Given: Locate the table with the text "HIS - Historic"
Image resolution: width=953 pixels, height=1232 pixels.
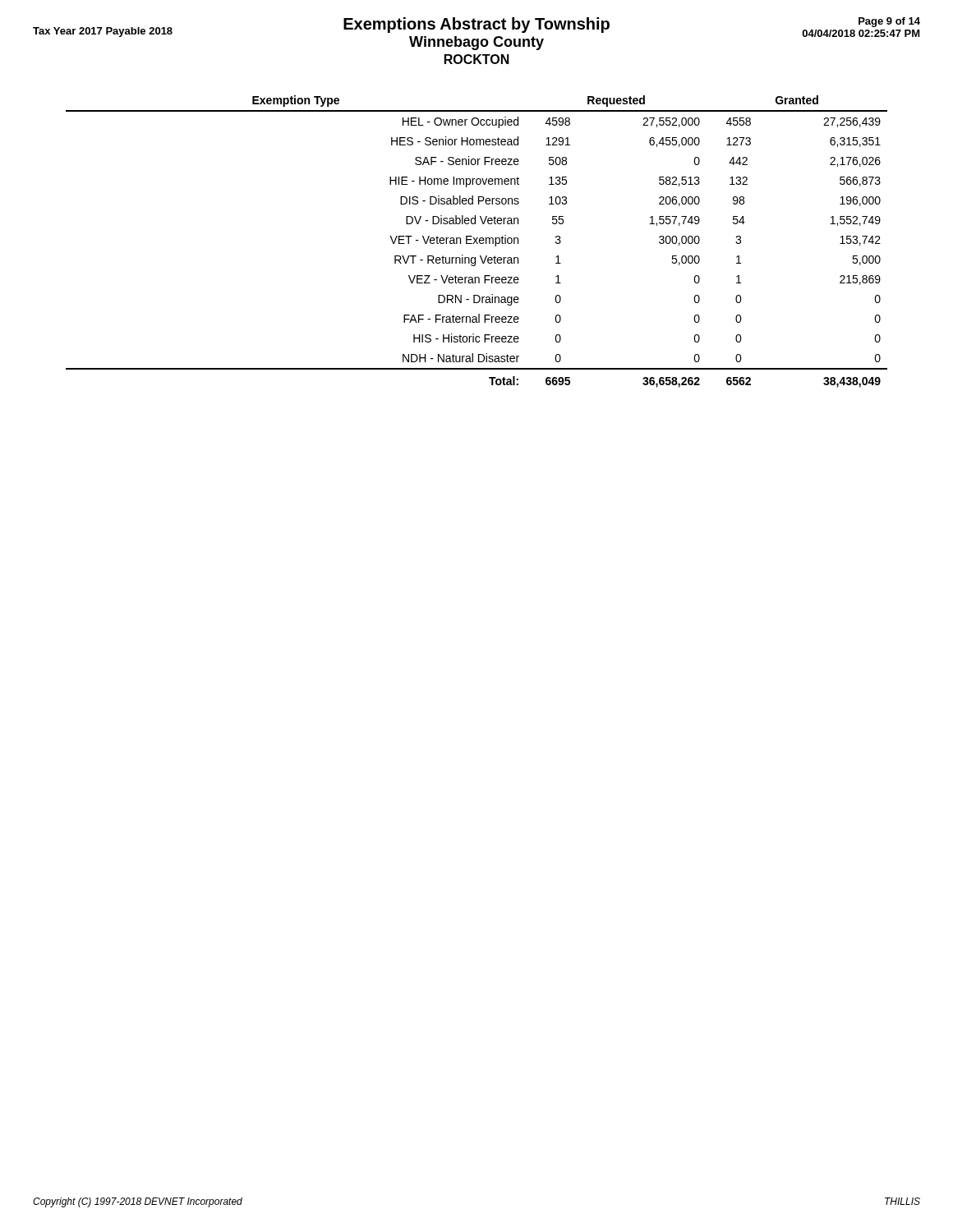Looking at the screenshot, I should tap(476, 241).
